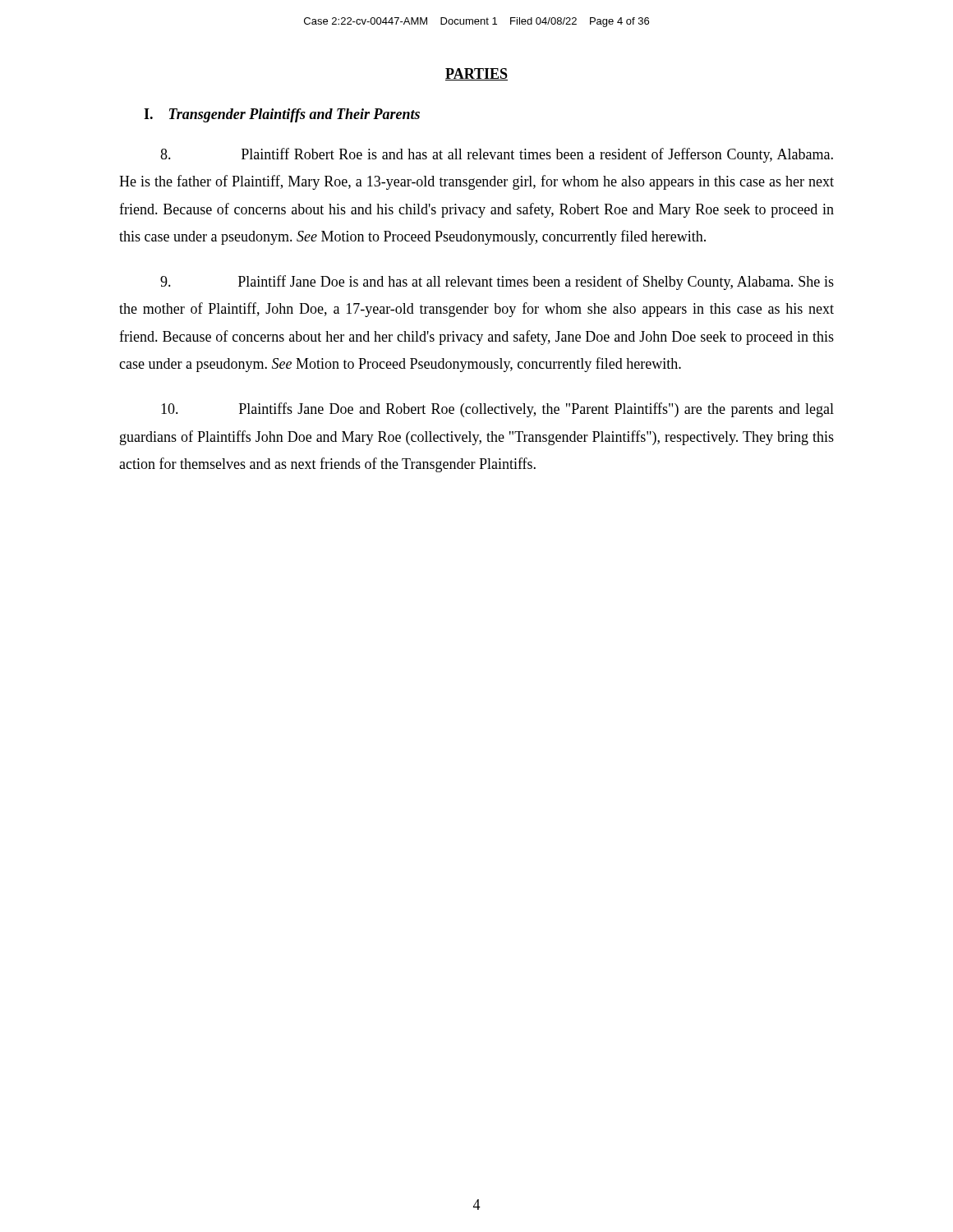Locate the block of text that opens with "Plaintiff Jane Doe"
Image resolution: width=953 pixels, height=1232 pixels.
click(x=476, y=320)
